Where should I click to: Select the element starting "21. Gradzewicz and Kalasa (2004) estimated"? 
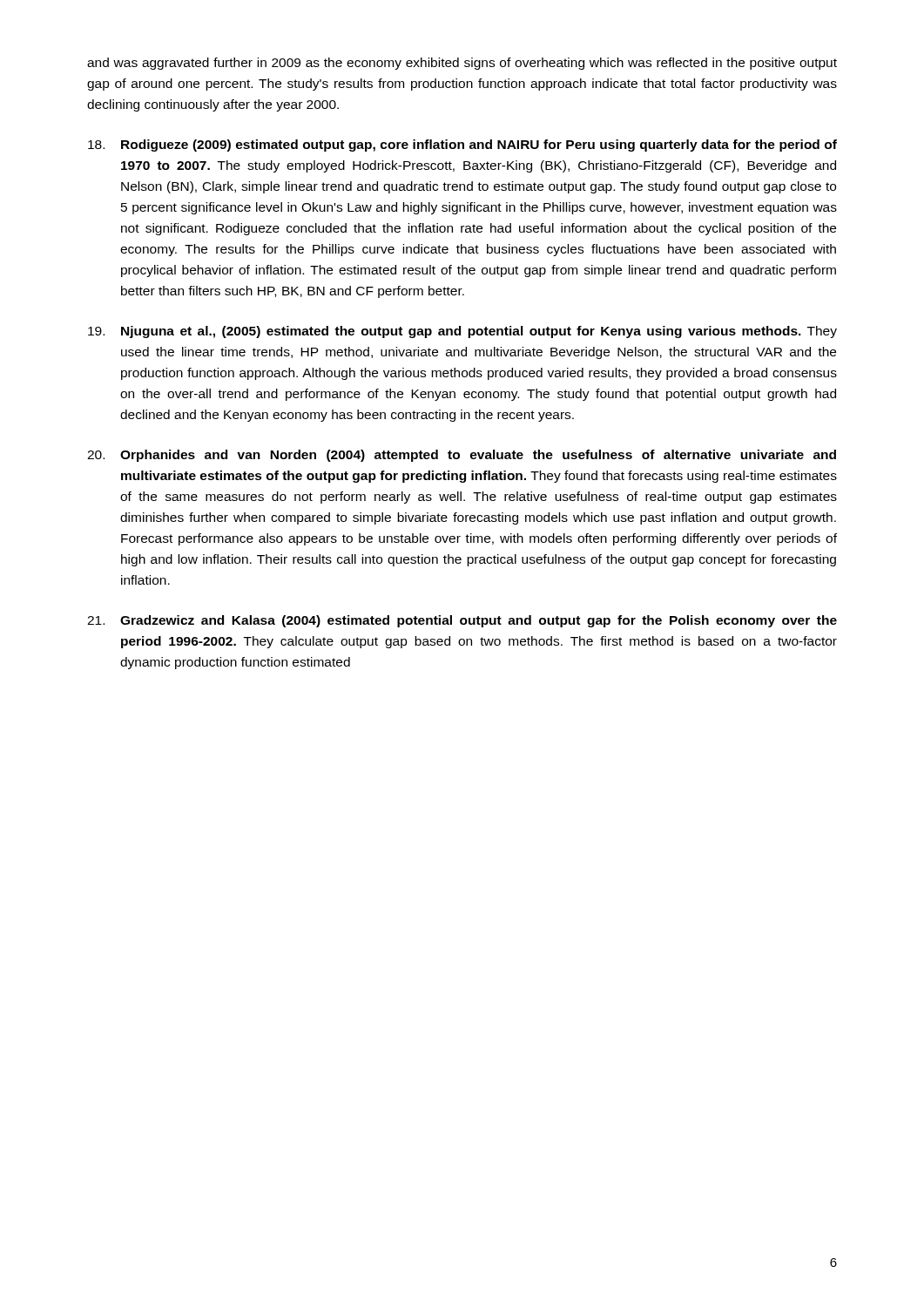[x=462, y=642]
